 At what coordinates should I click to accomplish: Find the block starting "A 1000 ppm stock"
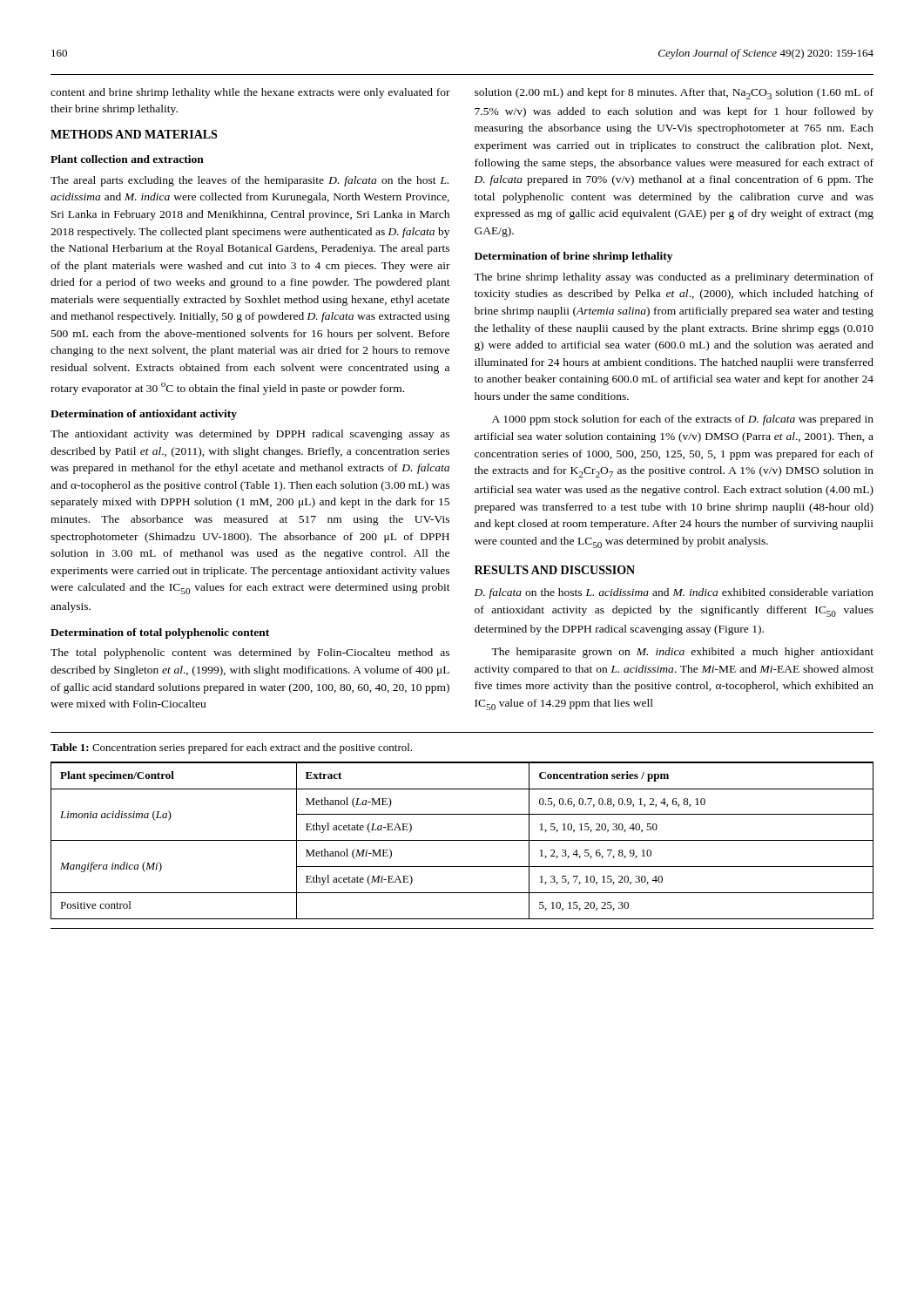(x=674, y=481)
